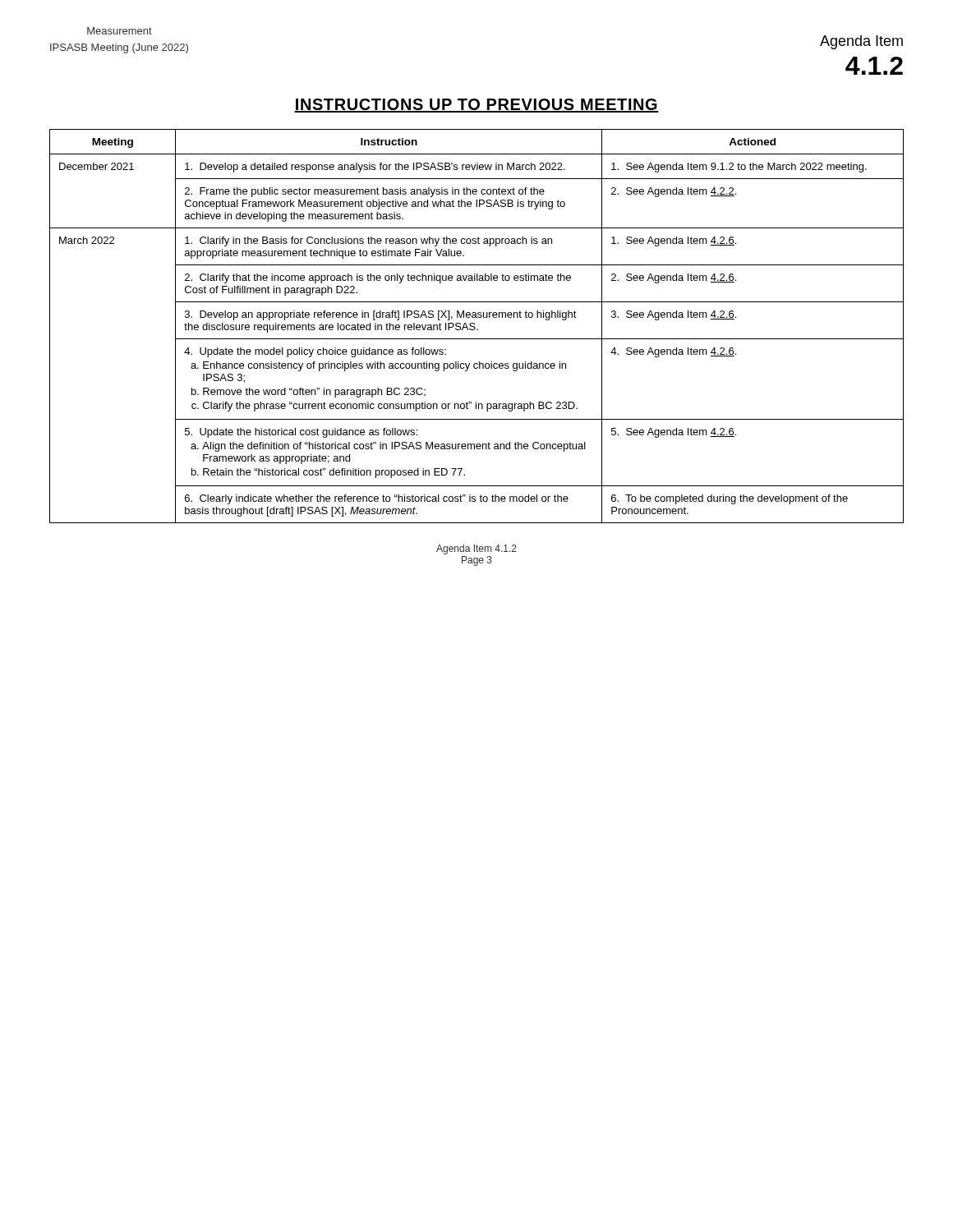Find "INSTRUCTIONS UP TO PREVIOUS MEETING" on this page
Screen dimensions: 1232x953
pyautogui.click(x=476, y=105)
